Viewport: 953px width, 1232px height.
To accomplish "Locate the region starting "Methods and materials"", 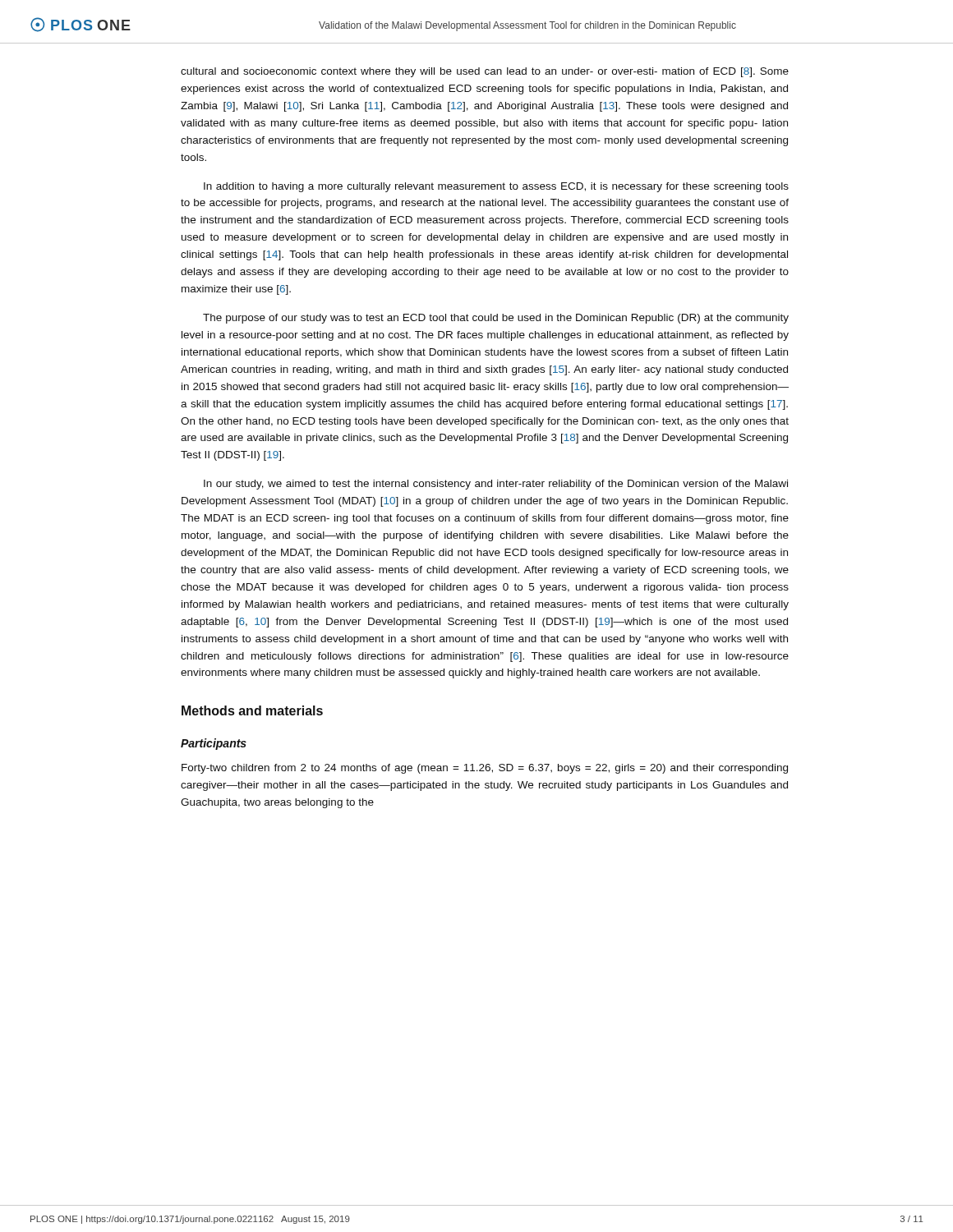I will [x=252, y=711].
